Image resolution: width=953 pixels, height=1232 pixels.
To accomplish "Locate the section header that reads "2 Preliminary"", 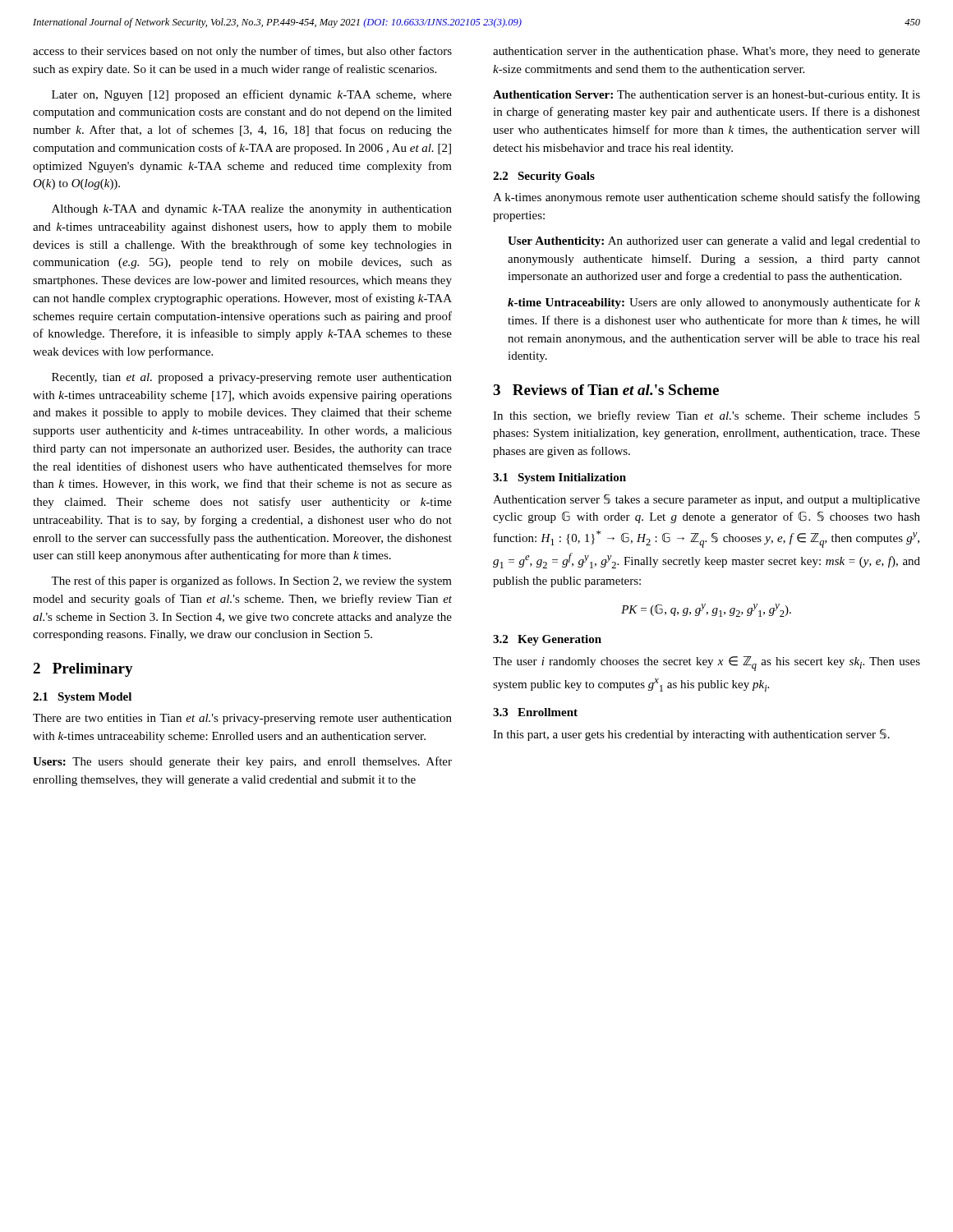I will (x=83, y=668).
